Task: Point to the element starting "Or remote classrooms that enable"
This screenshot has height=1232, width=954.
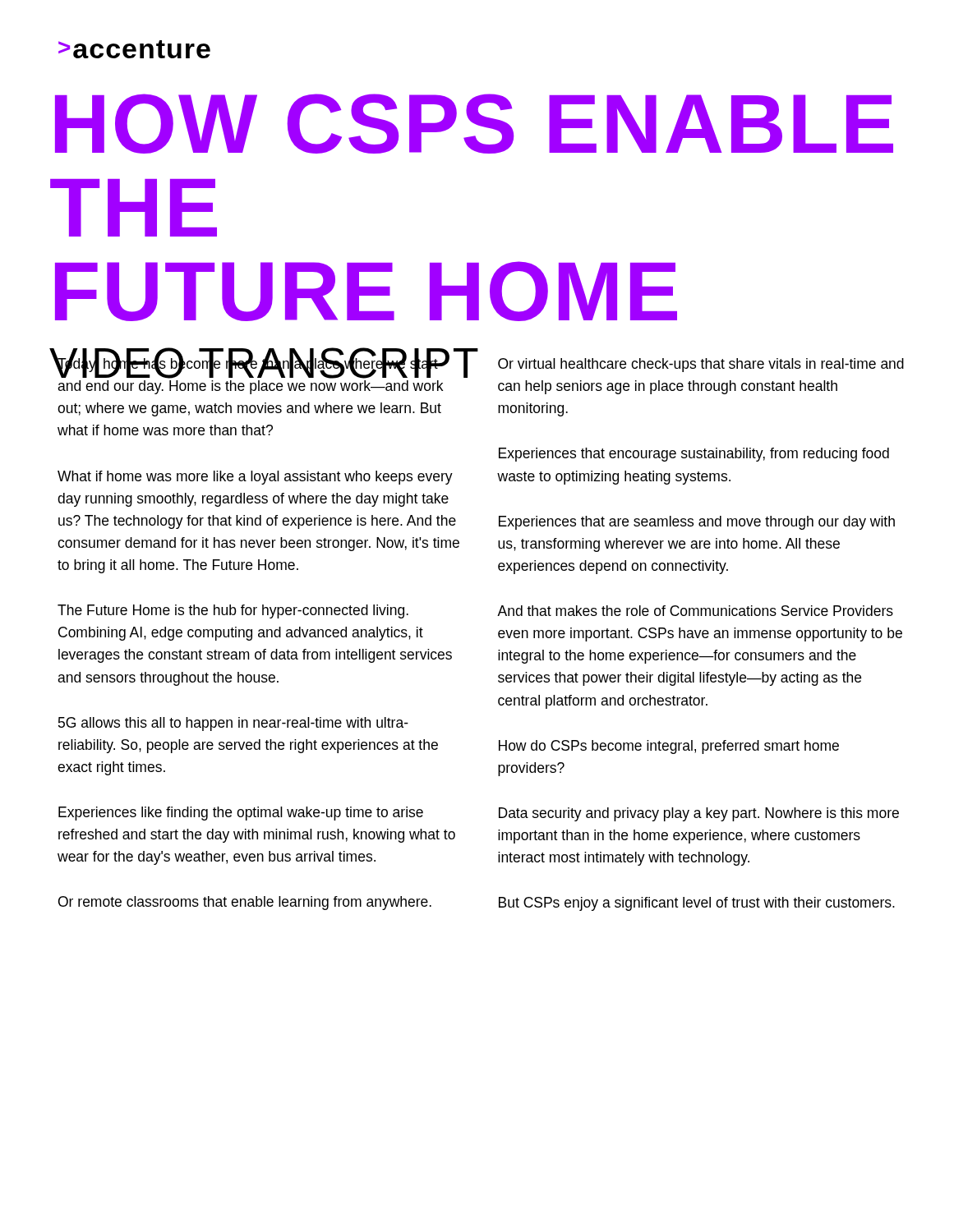Action: [x=245, y=902]
